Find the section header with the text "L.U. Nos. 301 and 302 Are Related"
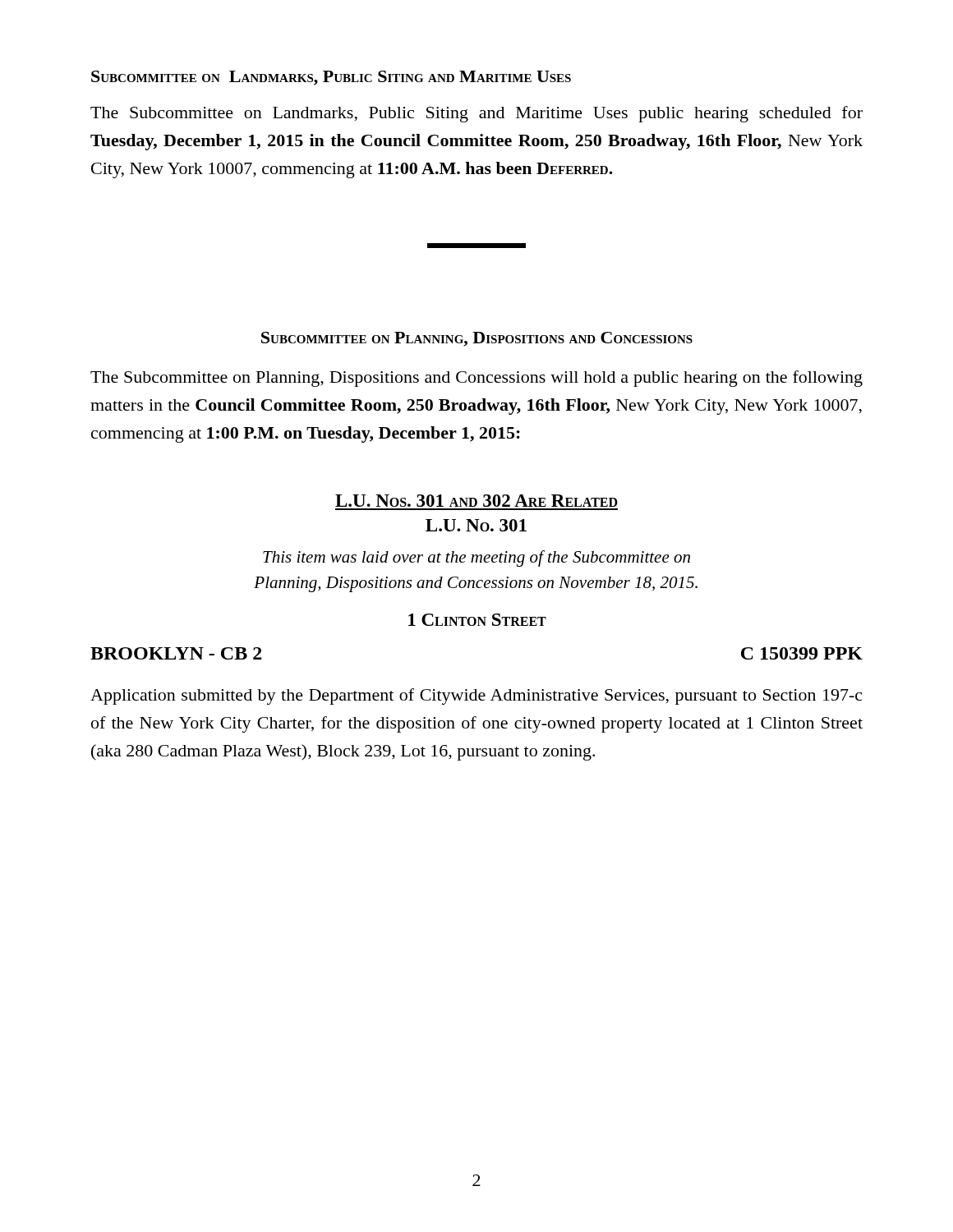The image size is (953, 1232). (x=476, y=500)
